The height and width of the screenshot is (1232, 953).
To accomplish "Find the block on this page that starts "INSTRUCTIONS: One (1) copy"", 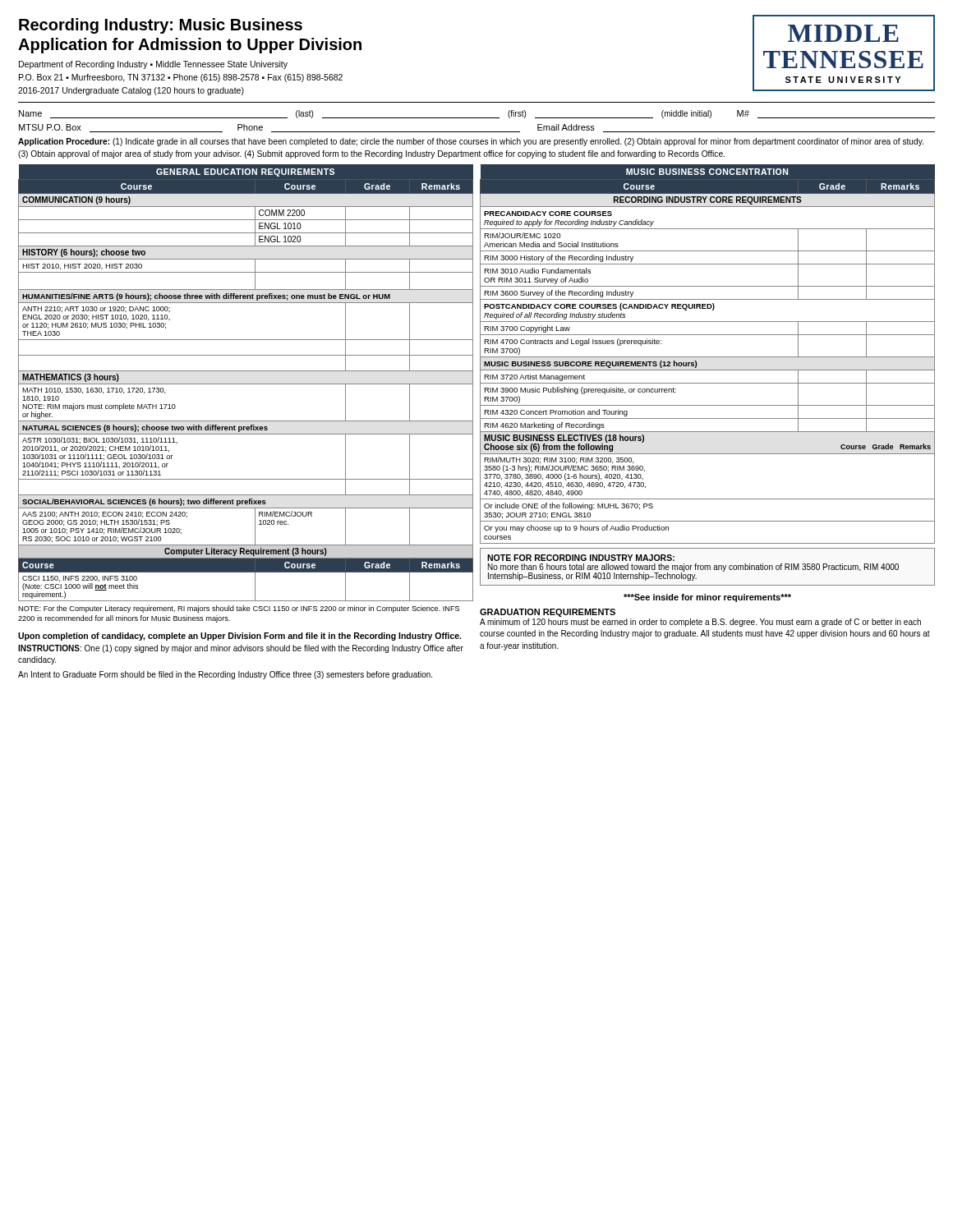I will coord(241,654).
